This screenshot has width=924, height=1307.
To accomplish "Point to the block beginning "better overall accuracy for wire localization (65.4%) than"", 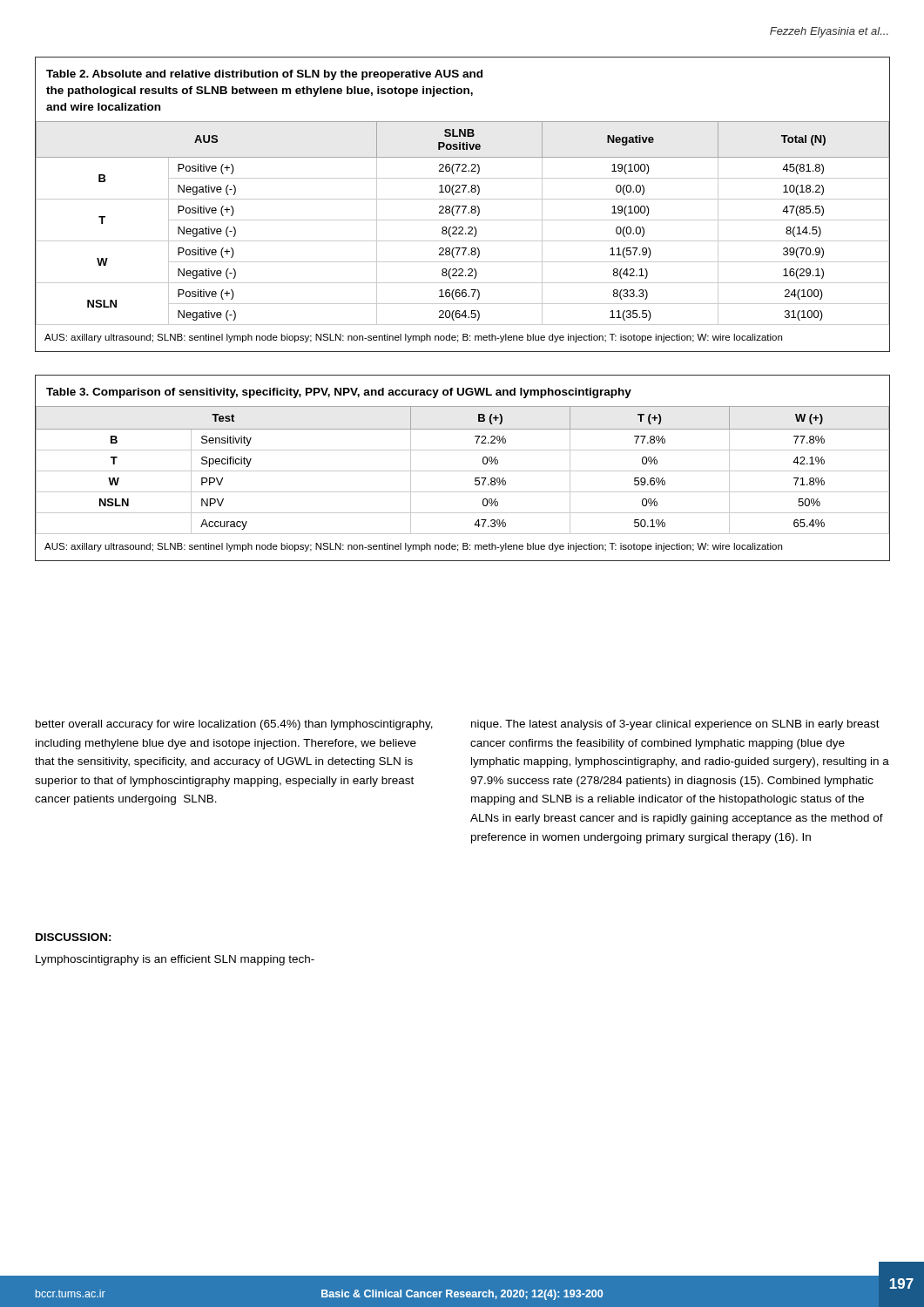I will 234,761.
